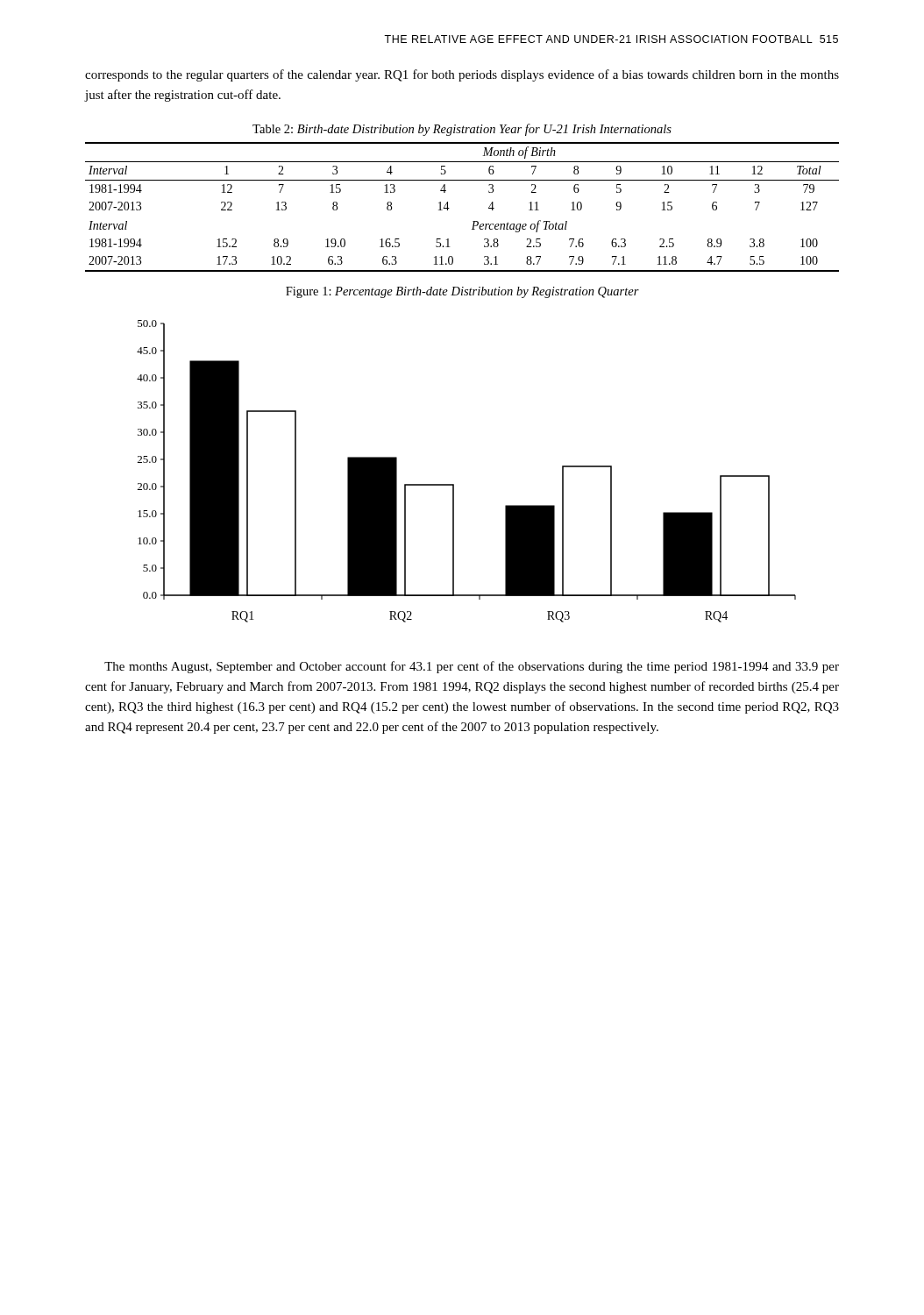
Task: Click on the text block that says "The months August, September"
Action: pyautogui.click(x=462, y=696)
